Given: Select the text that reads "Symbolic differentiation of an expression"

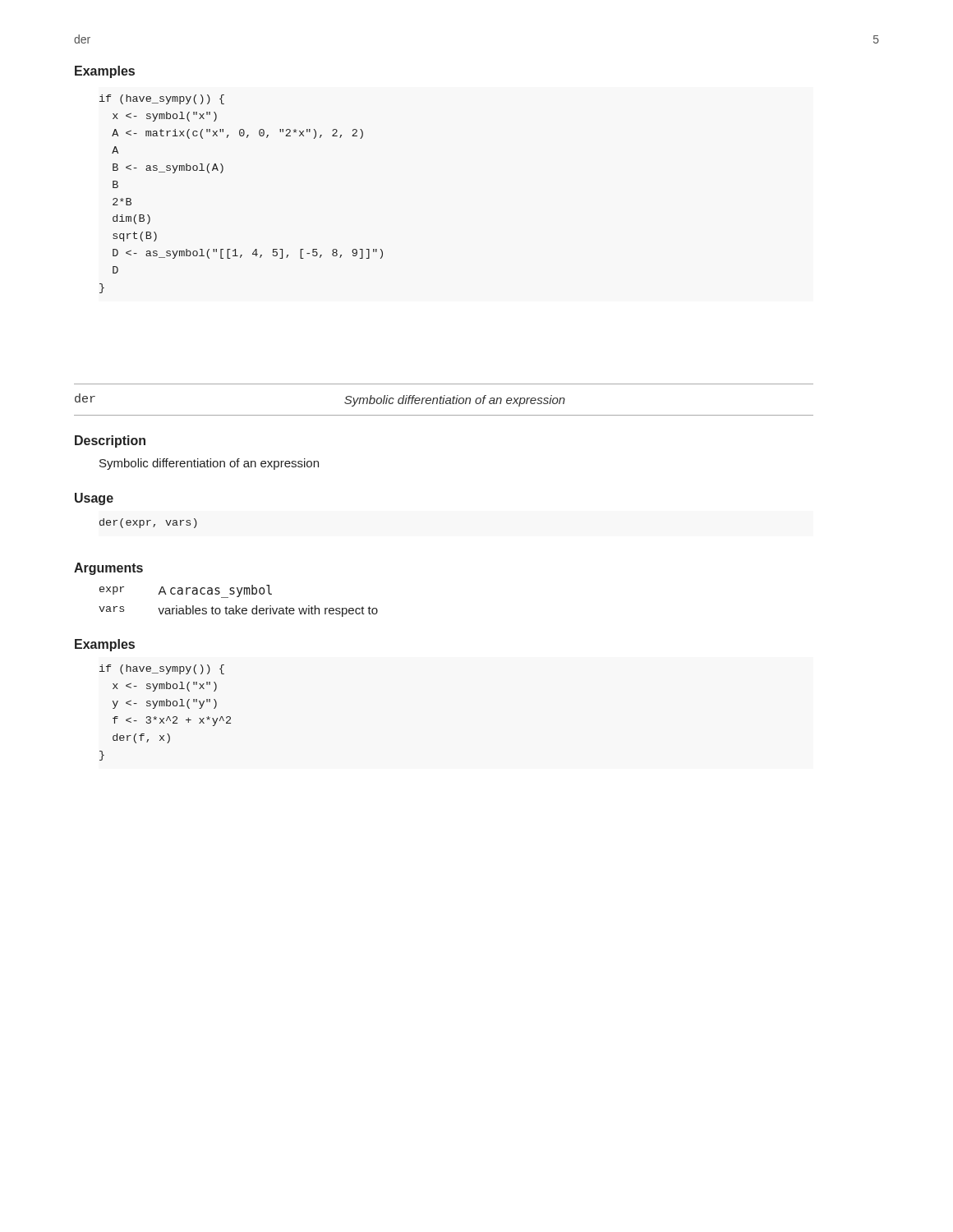Looking at the screenshot, I should click(209, 463).
